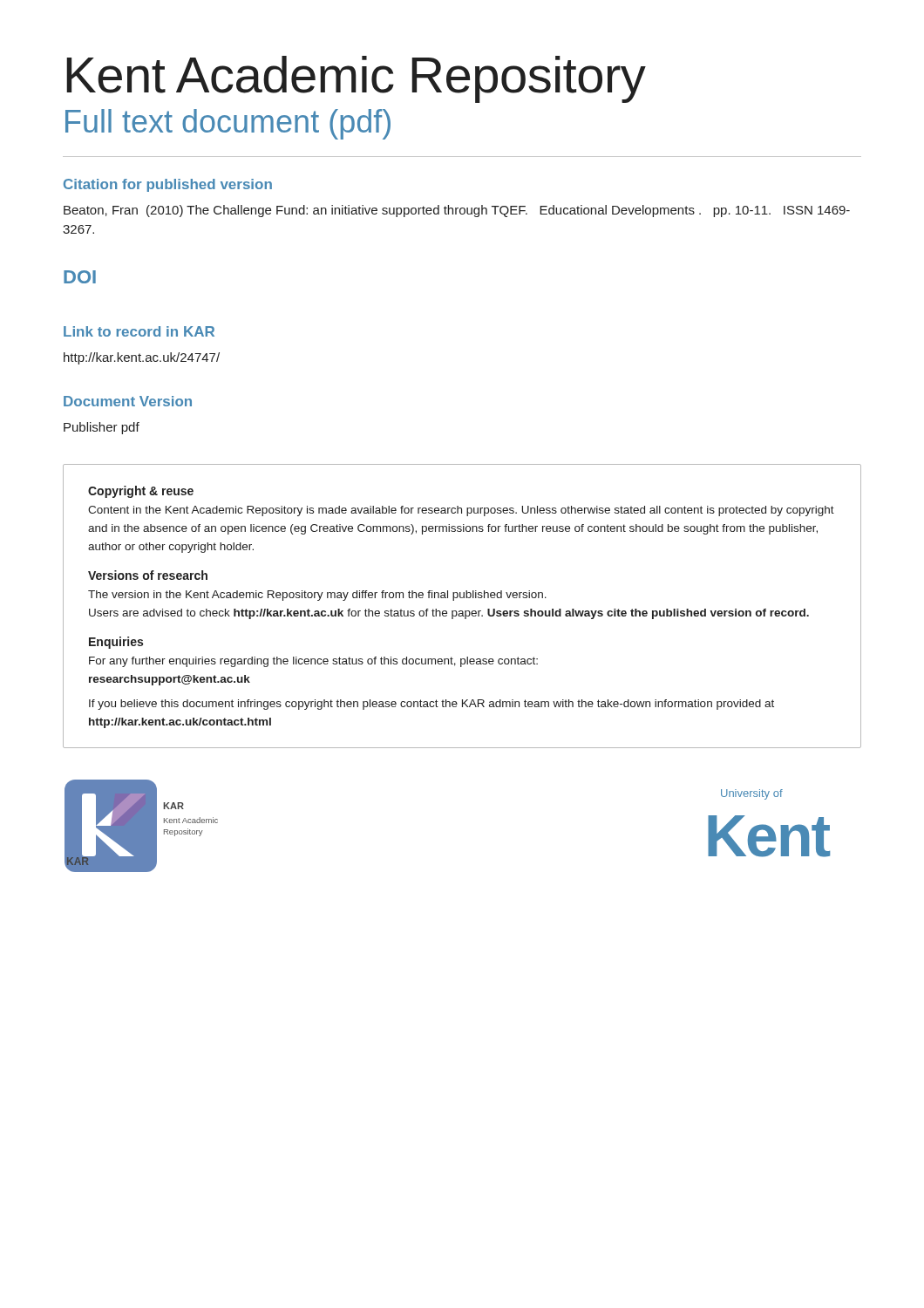Navigate to the block starting "Citation for published version Beaton,"
924x1308 pixels.
point(462,208)
